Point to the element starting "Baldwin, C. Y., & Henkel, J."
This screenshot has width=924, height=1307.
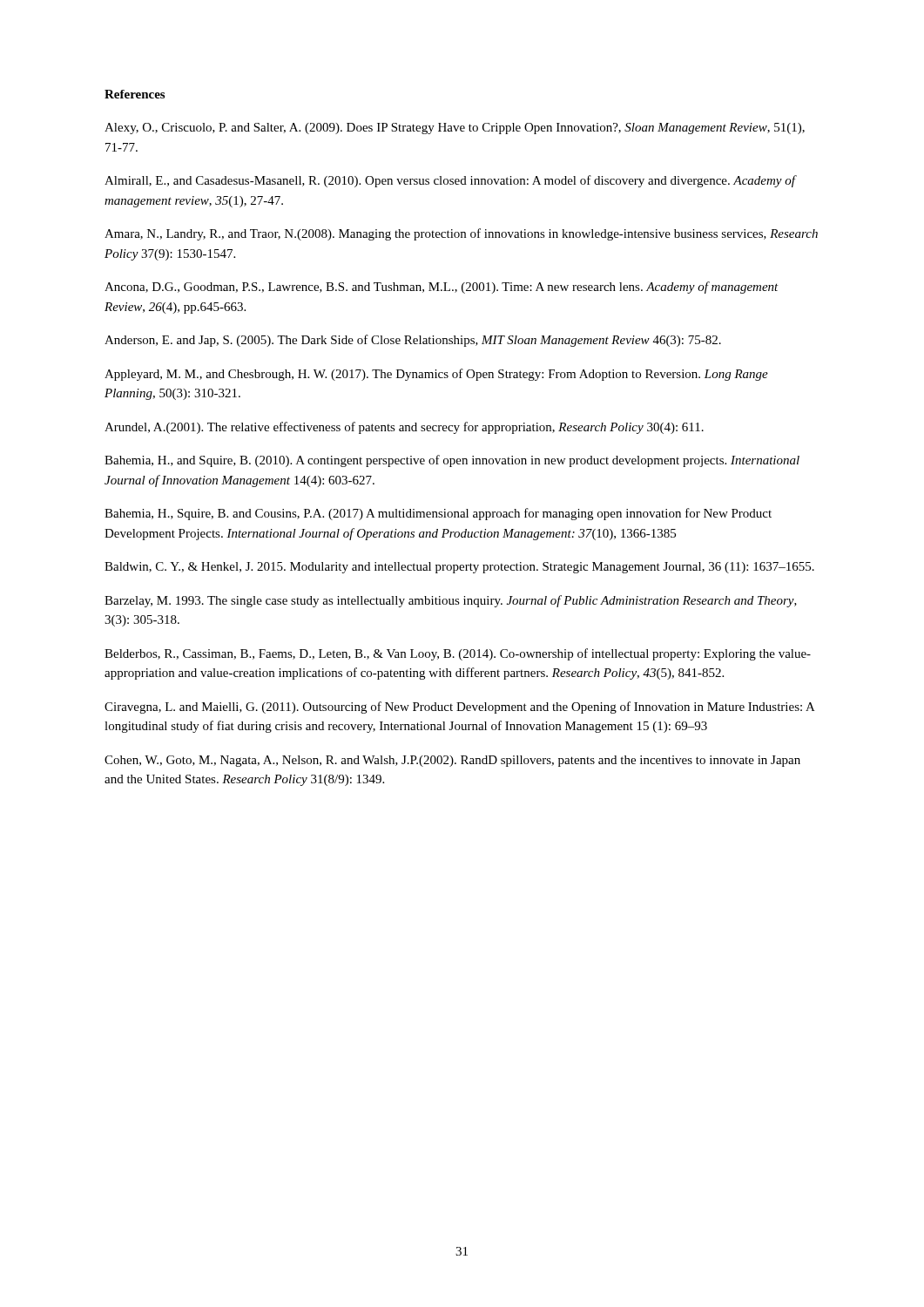(x=460, y=566)
